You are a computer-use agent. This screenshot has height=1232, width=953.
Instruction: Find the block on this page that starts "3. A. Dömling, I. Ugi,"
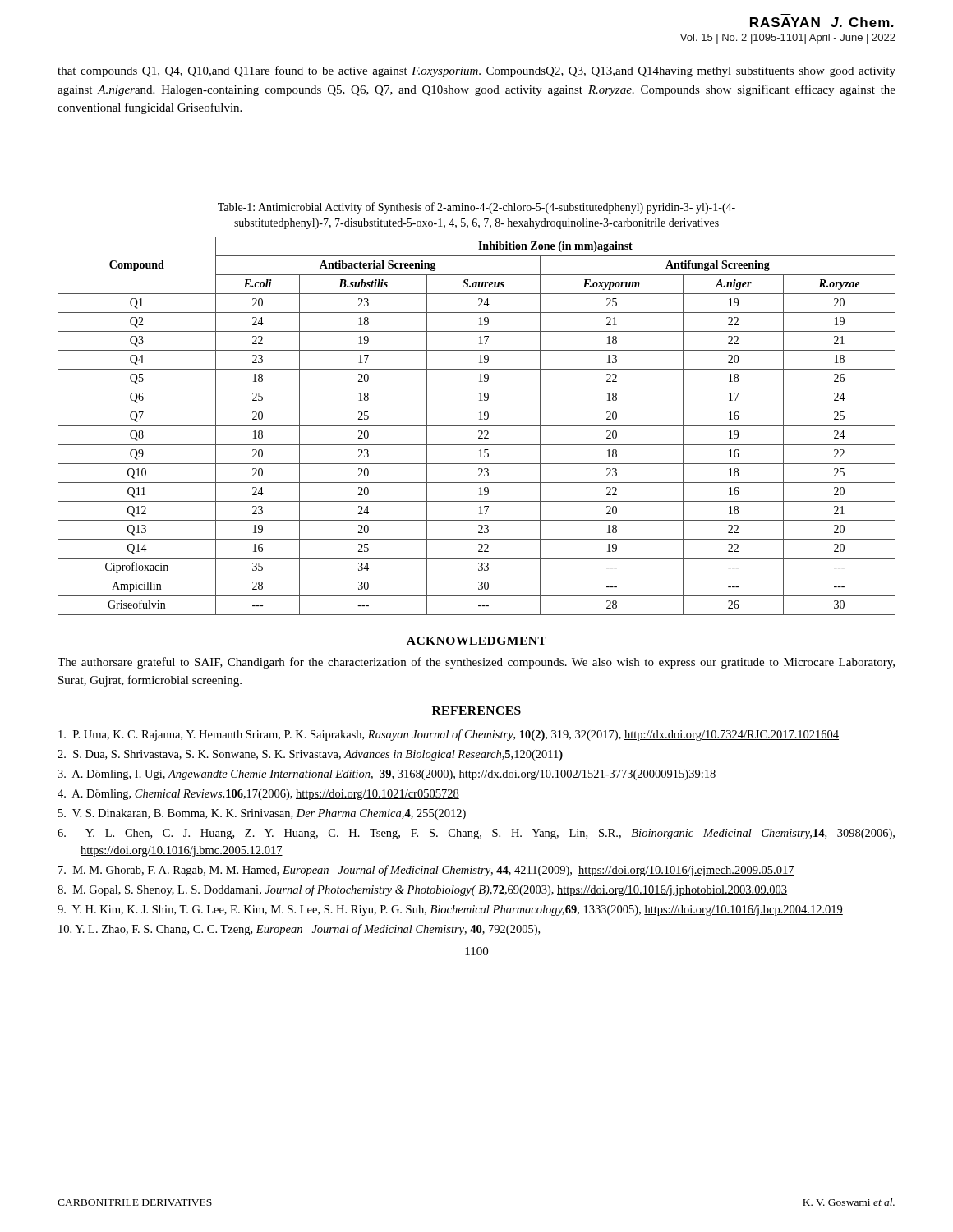(387, 773)
